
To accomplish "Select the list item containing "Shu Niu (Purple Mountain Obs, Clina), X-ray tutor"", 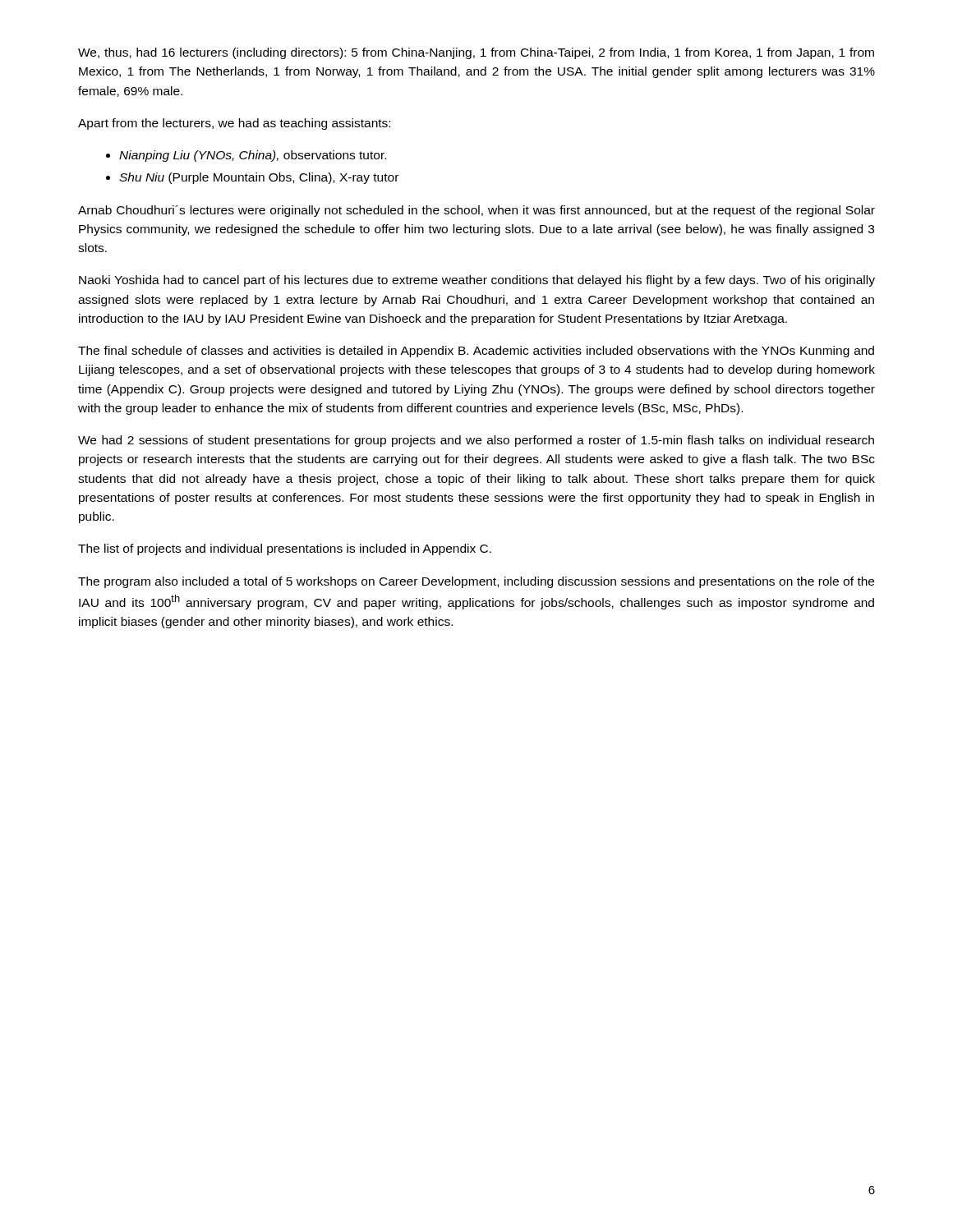I will tap(259, 177).
